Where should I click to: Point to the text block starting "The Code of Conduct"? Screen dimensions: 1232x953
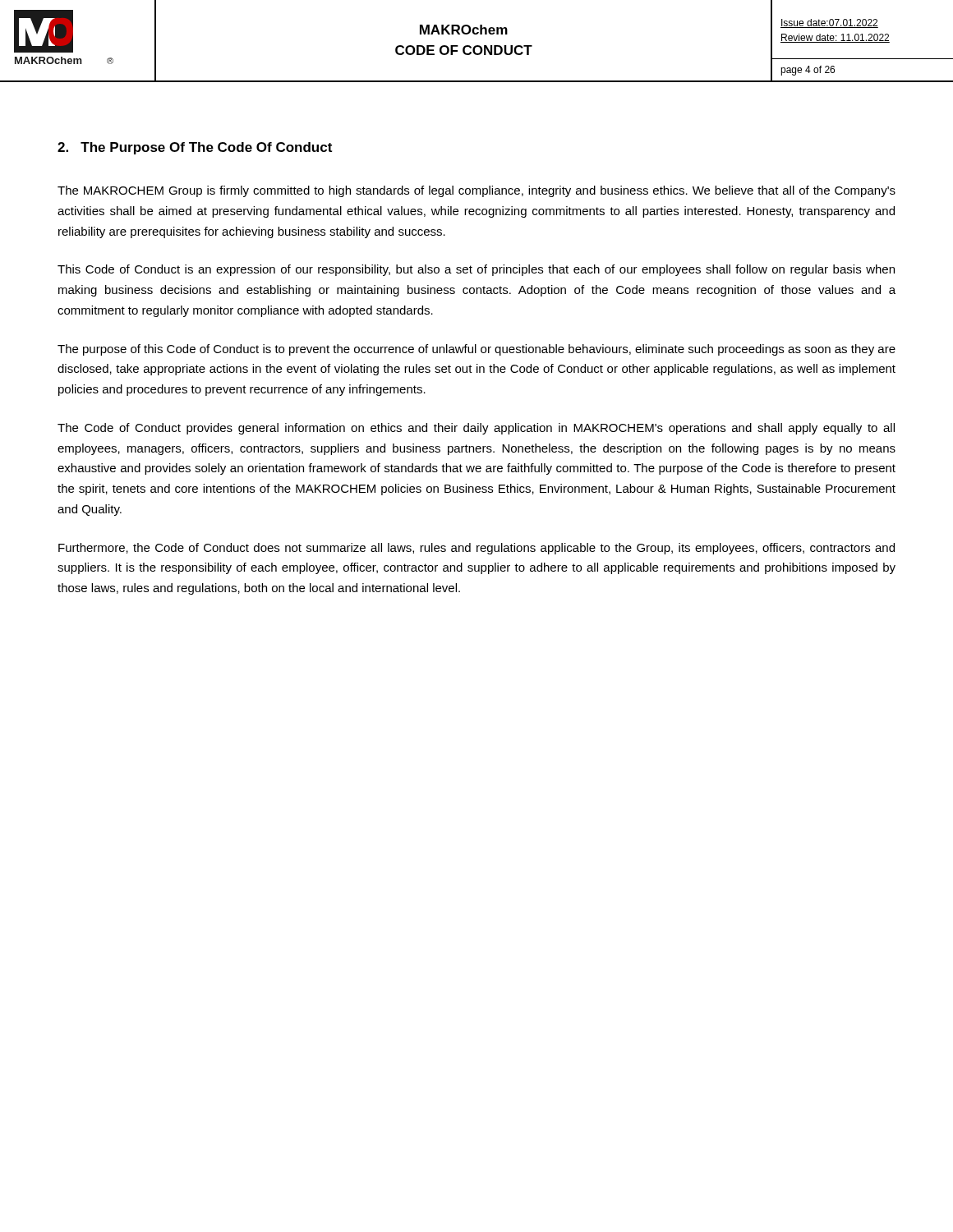[476, 468]
